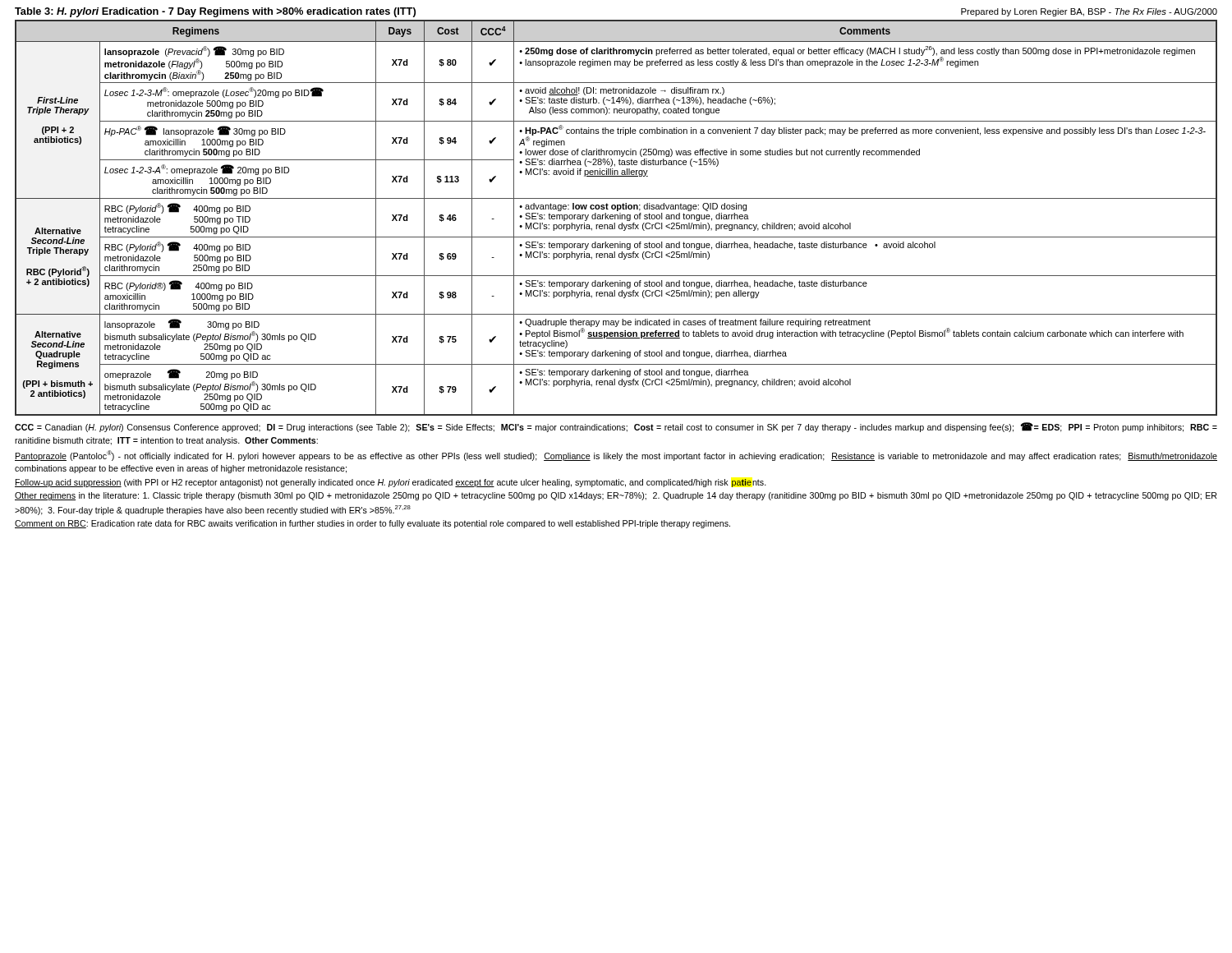The width and height of the screenshot is (1232, 953).
Task: Select a footnote
Action: coord(616,475)
